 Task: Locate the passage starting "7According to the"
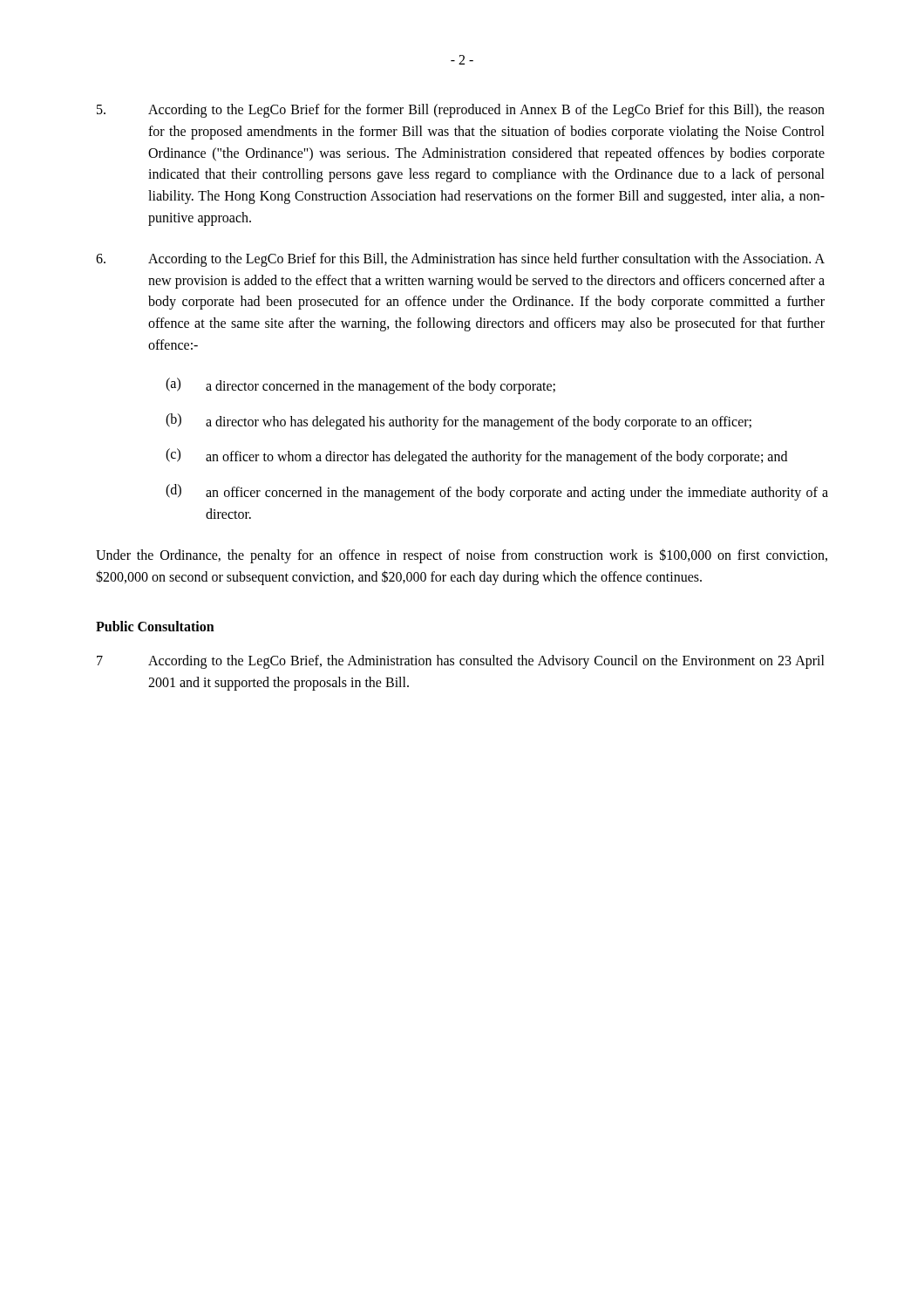(x=460, y=672)
